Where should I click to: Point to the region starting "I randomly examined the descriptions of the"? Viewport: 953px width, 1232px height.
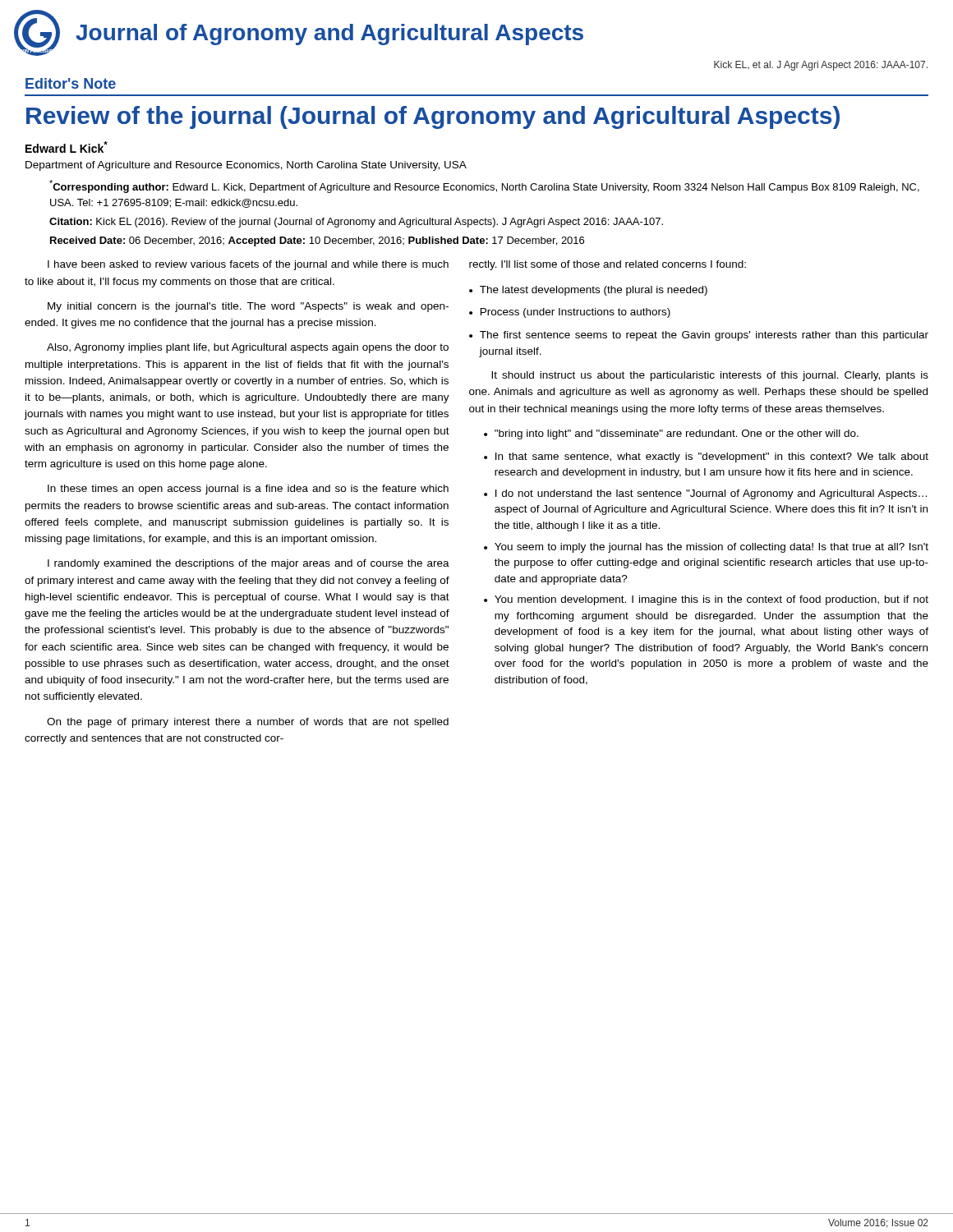[237, 630]
